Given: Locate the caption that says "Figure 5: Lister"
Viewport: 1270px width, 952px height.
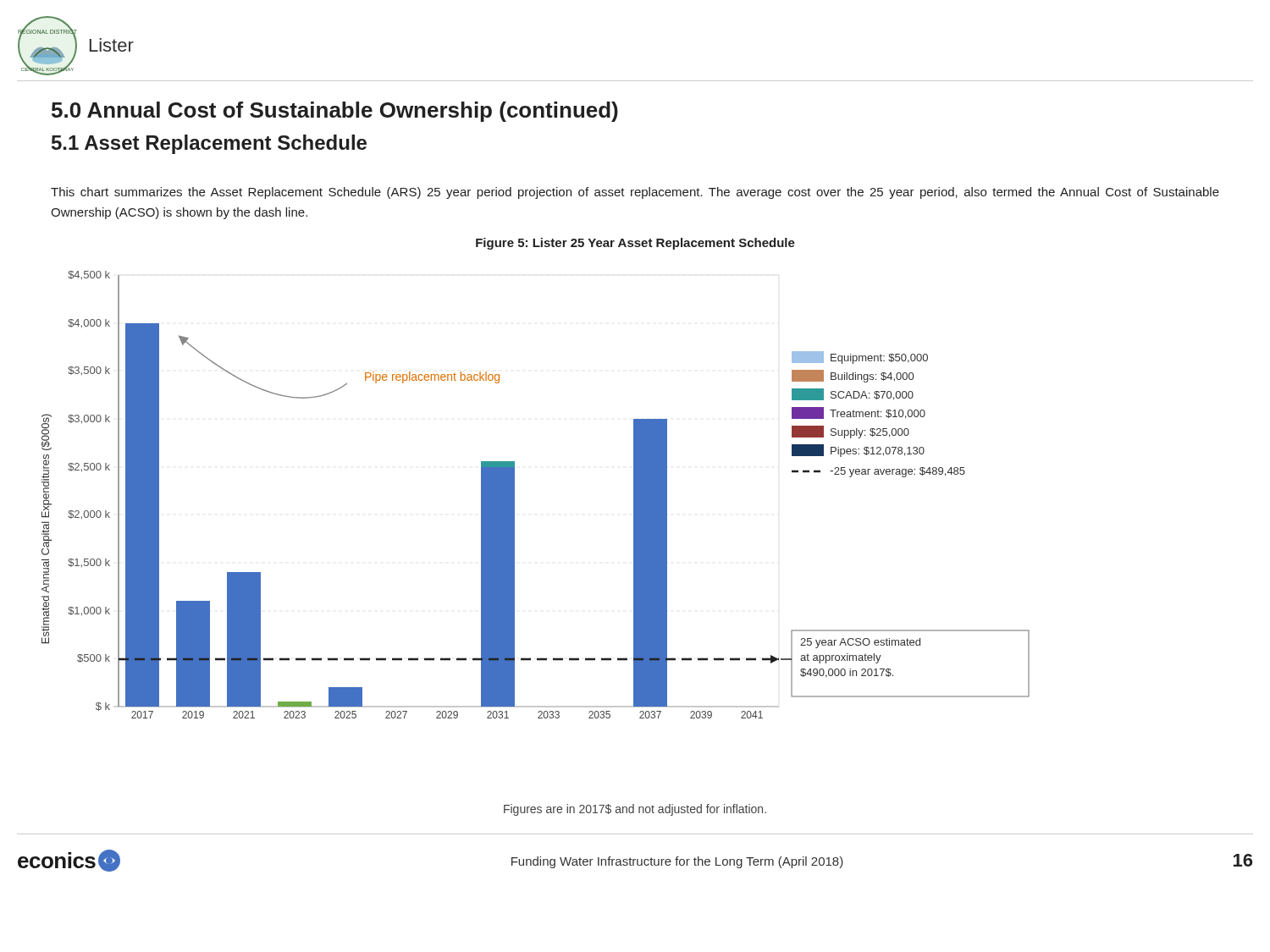Looking at the screenshot, I should coord(635,242).
